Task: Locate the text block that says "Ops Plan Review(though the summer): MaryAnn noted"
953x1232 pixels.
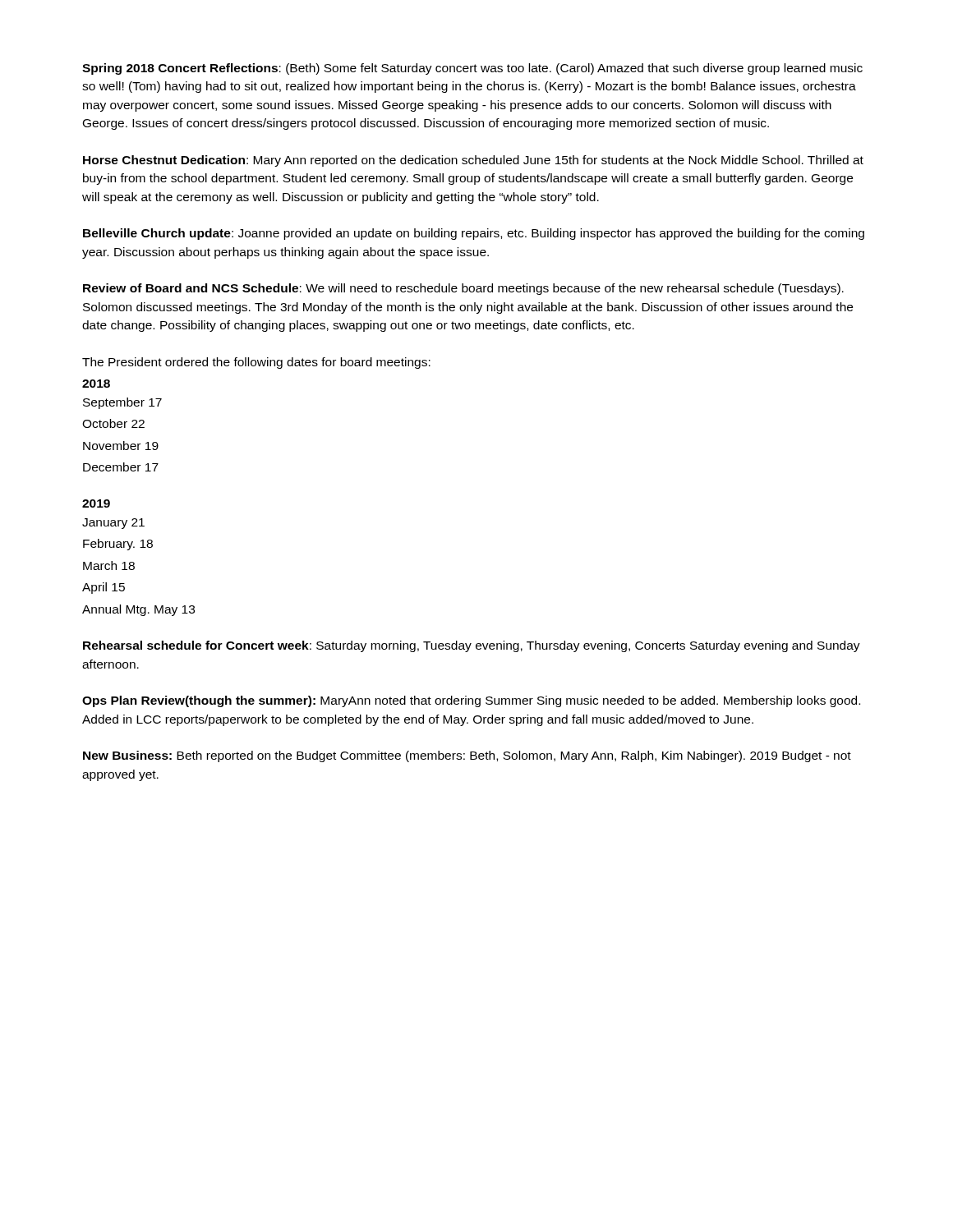Action: click(x=472, y=710)
